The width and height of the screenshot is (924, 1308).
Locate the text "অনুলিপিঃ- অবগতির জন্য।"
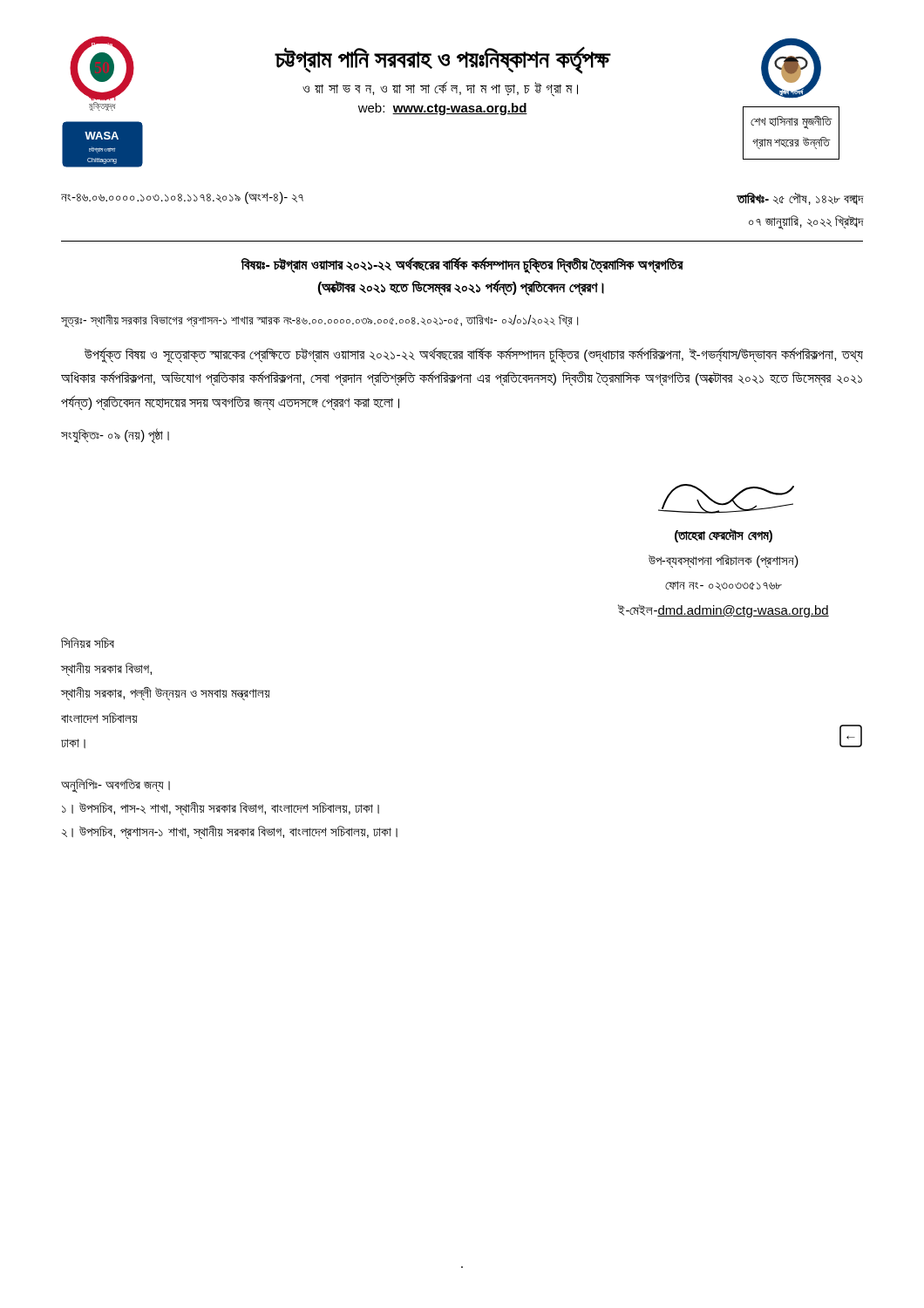click(117, 784)
